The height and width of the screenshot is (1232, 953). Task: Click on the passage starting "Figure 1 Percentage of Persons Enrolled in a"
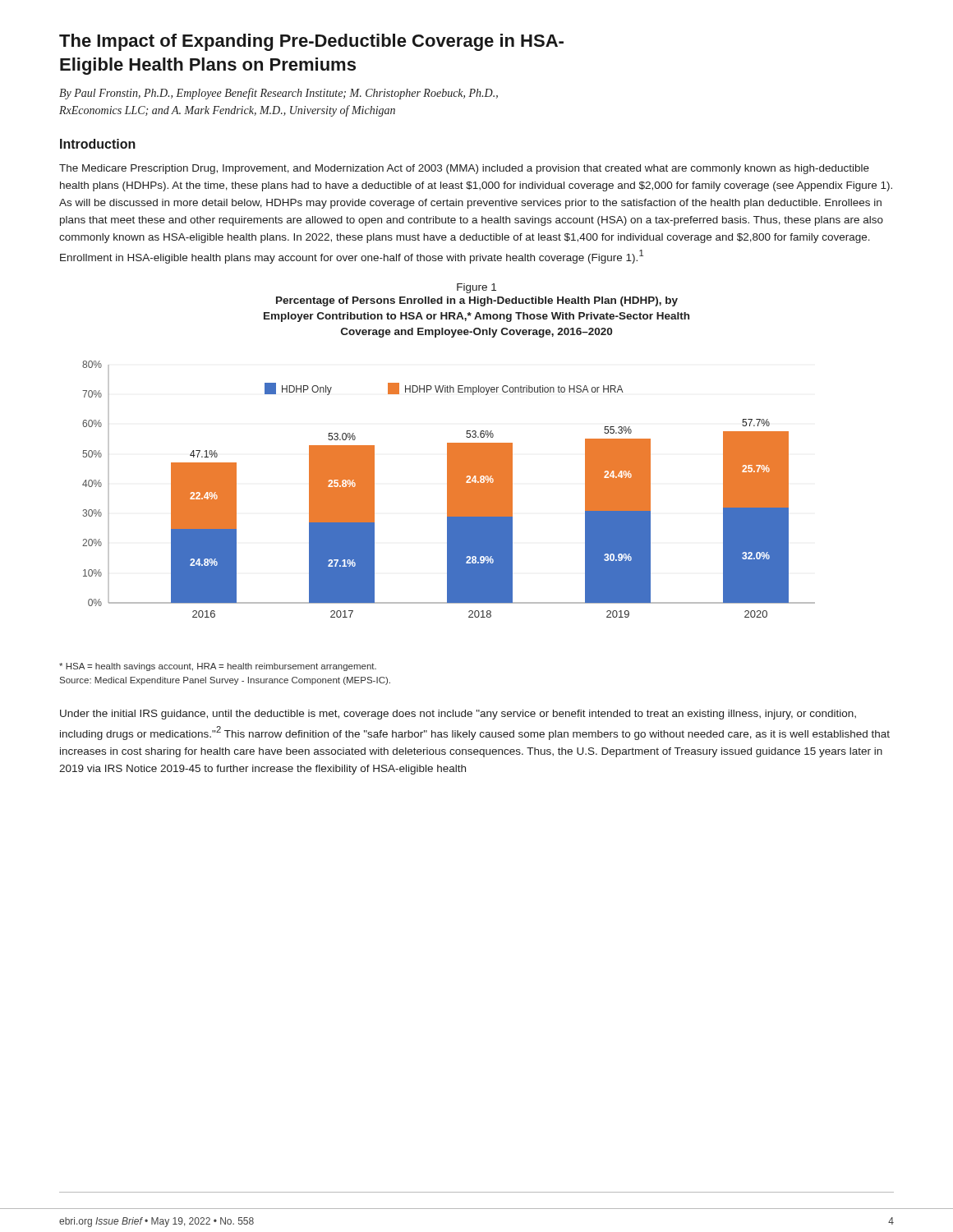pos(476,310)
